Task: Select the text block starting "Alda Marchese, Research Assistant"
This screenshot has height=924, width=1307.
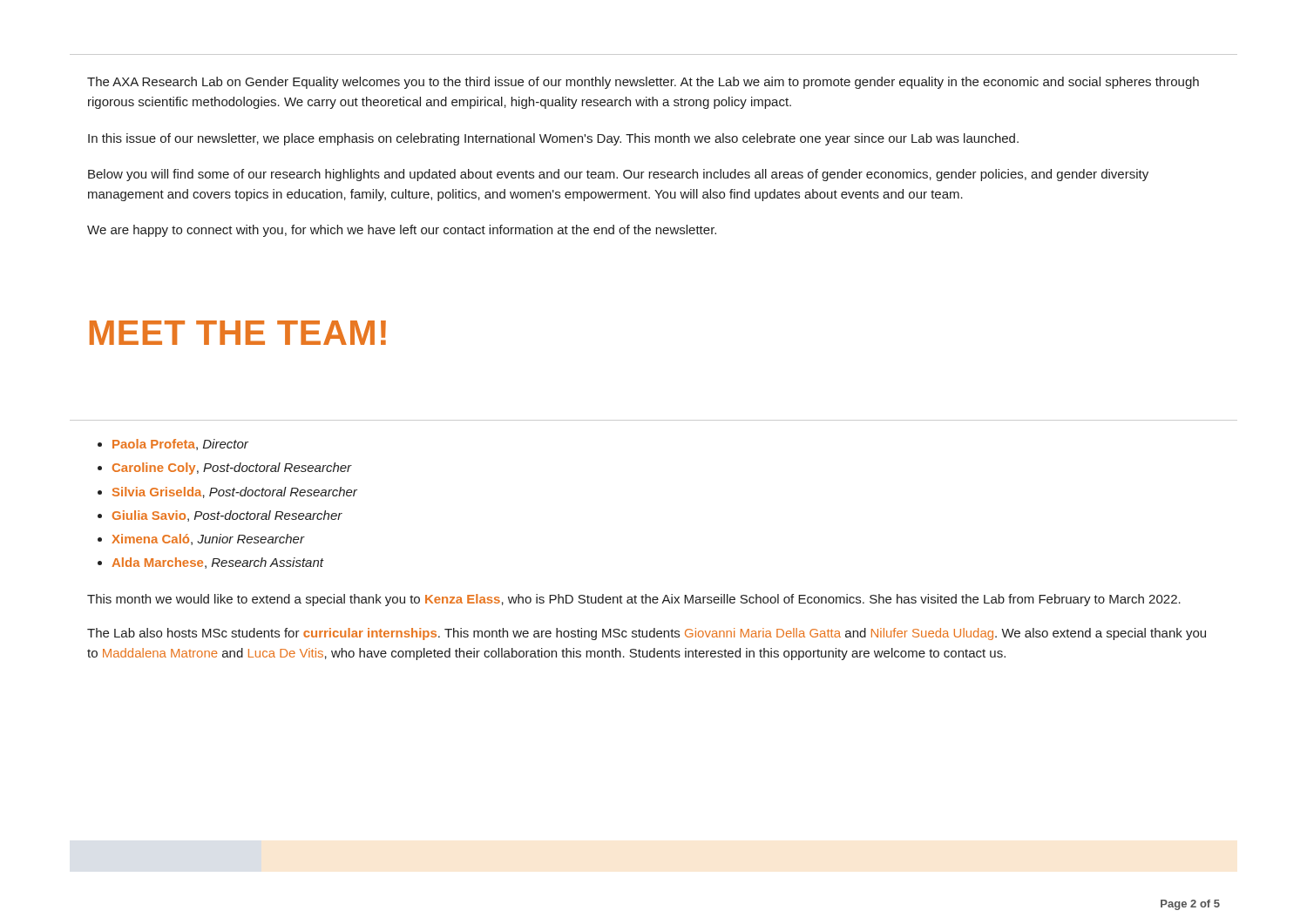Action: (x=217, y=562)
